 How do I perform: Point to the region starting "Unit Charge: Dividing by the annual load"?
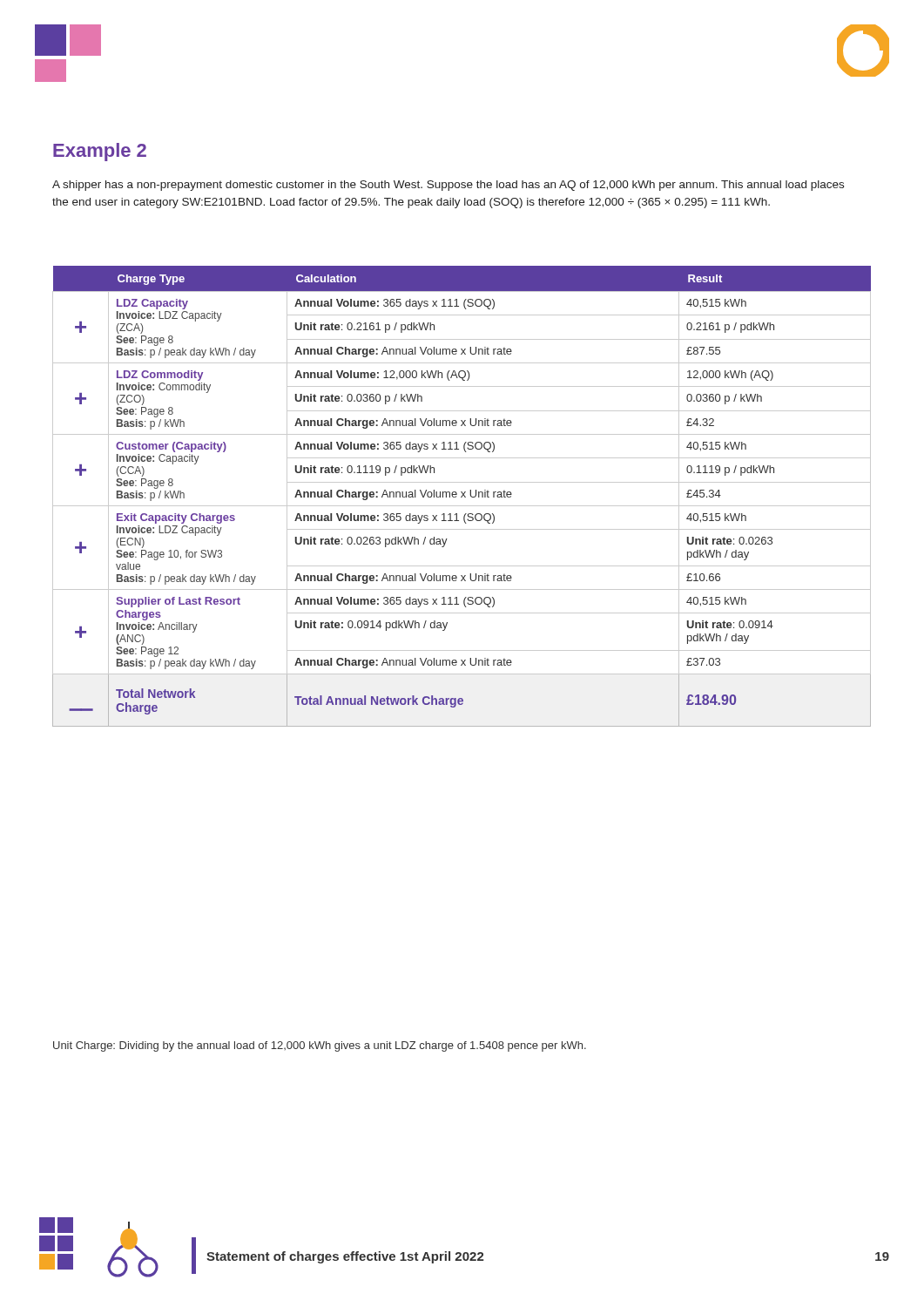tap(319, 1045)
